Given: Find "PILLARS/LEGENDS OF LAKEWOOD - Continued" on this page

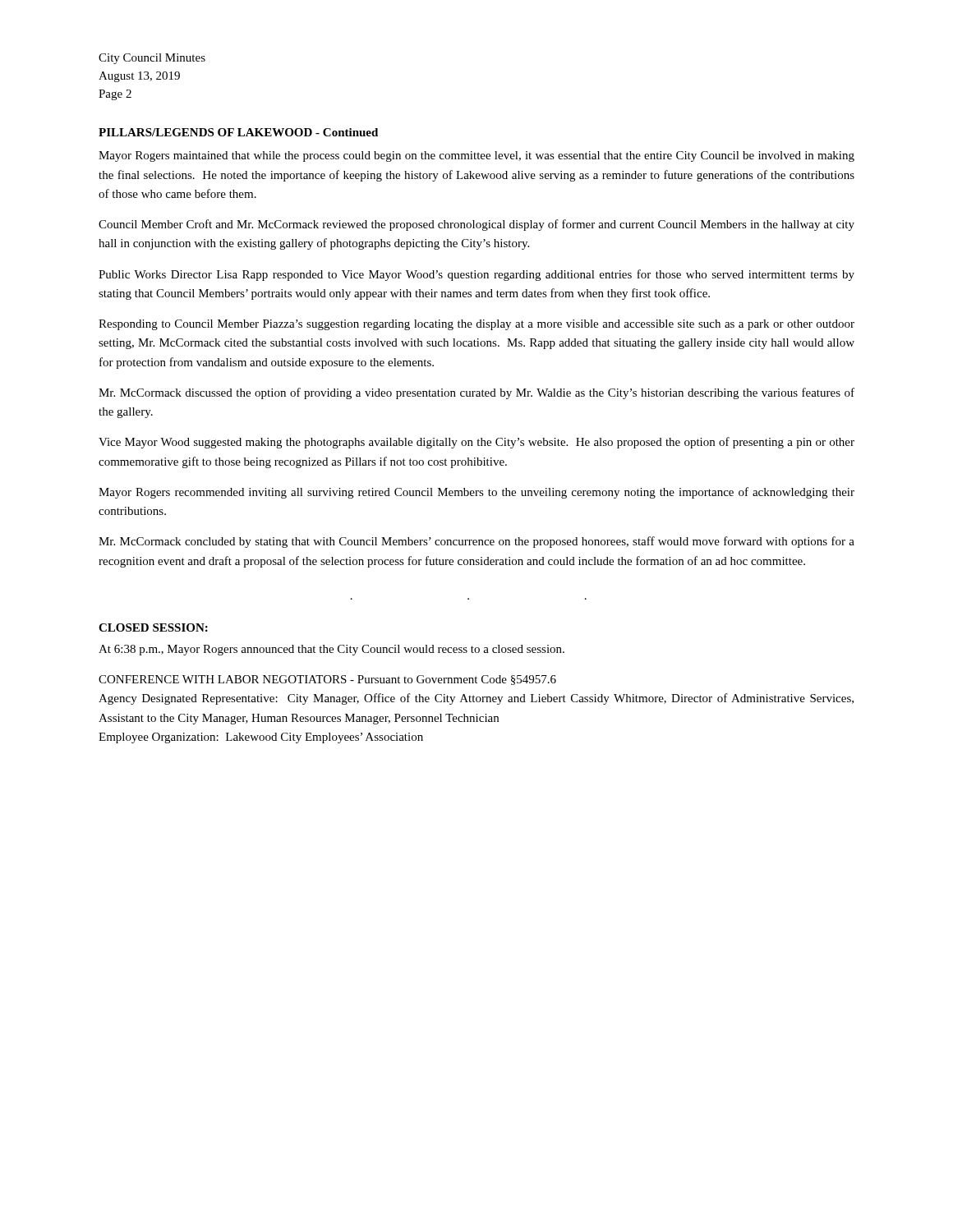Looking at the screenshot, I should point(238,132).
